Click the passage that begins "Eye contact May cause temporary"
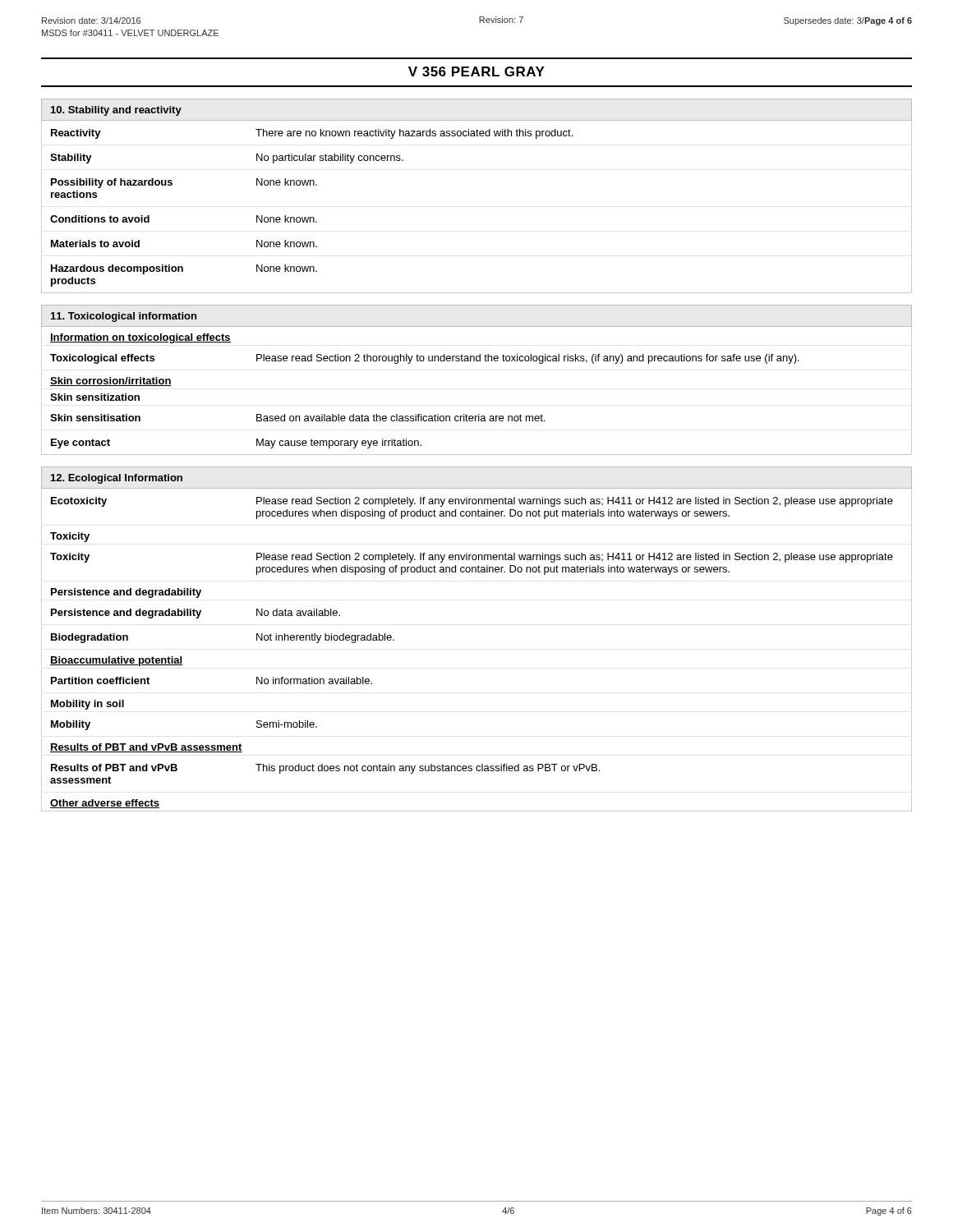 pos(476,442)
